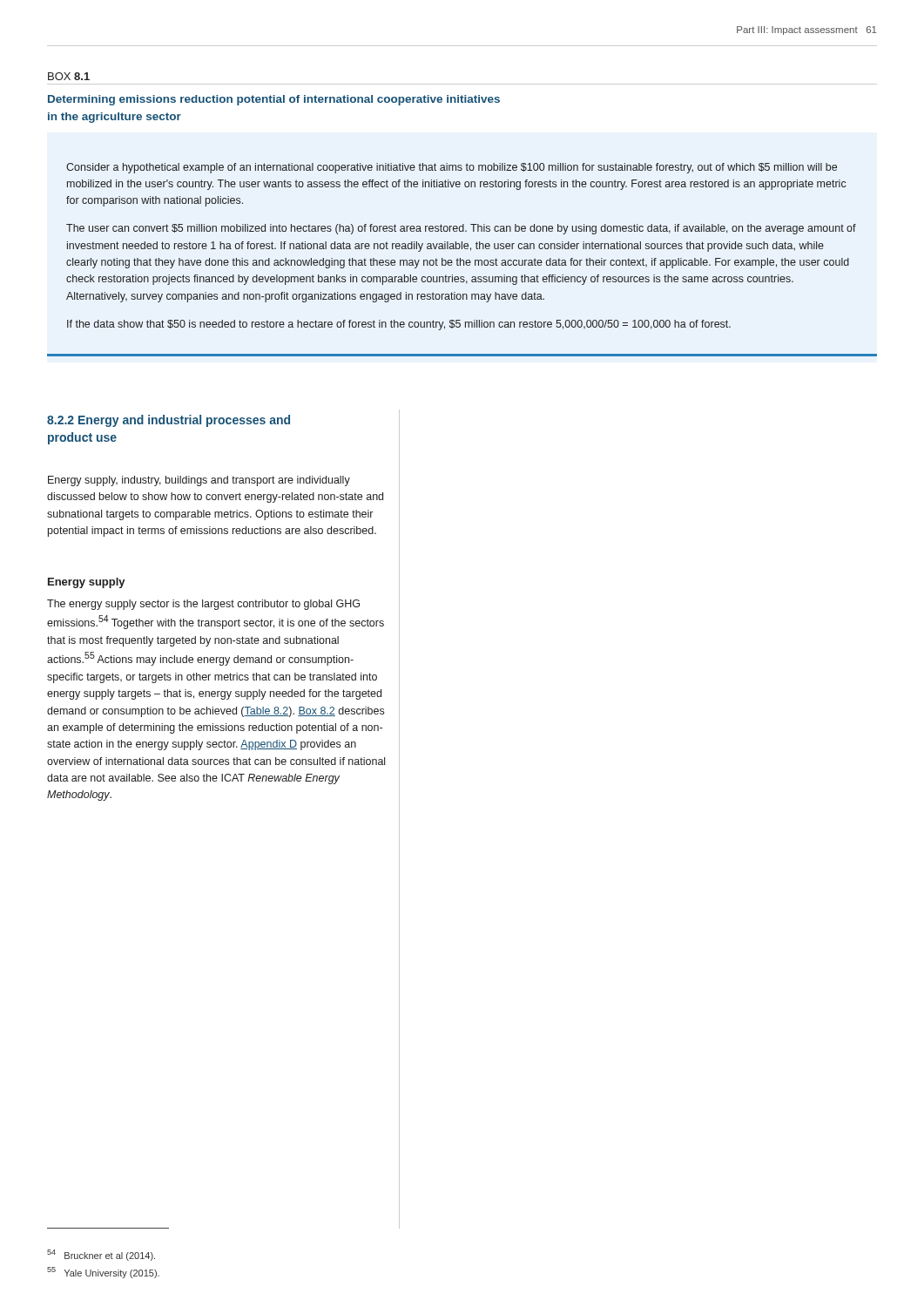The height and width of the screenshot is (1307, 924).
Task: Find the text starting "55 Yale University (2015)."
Action: [x=103, y=1271]
